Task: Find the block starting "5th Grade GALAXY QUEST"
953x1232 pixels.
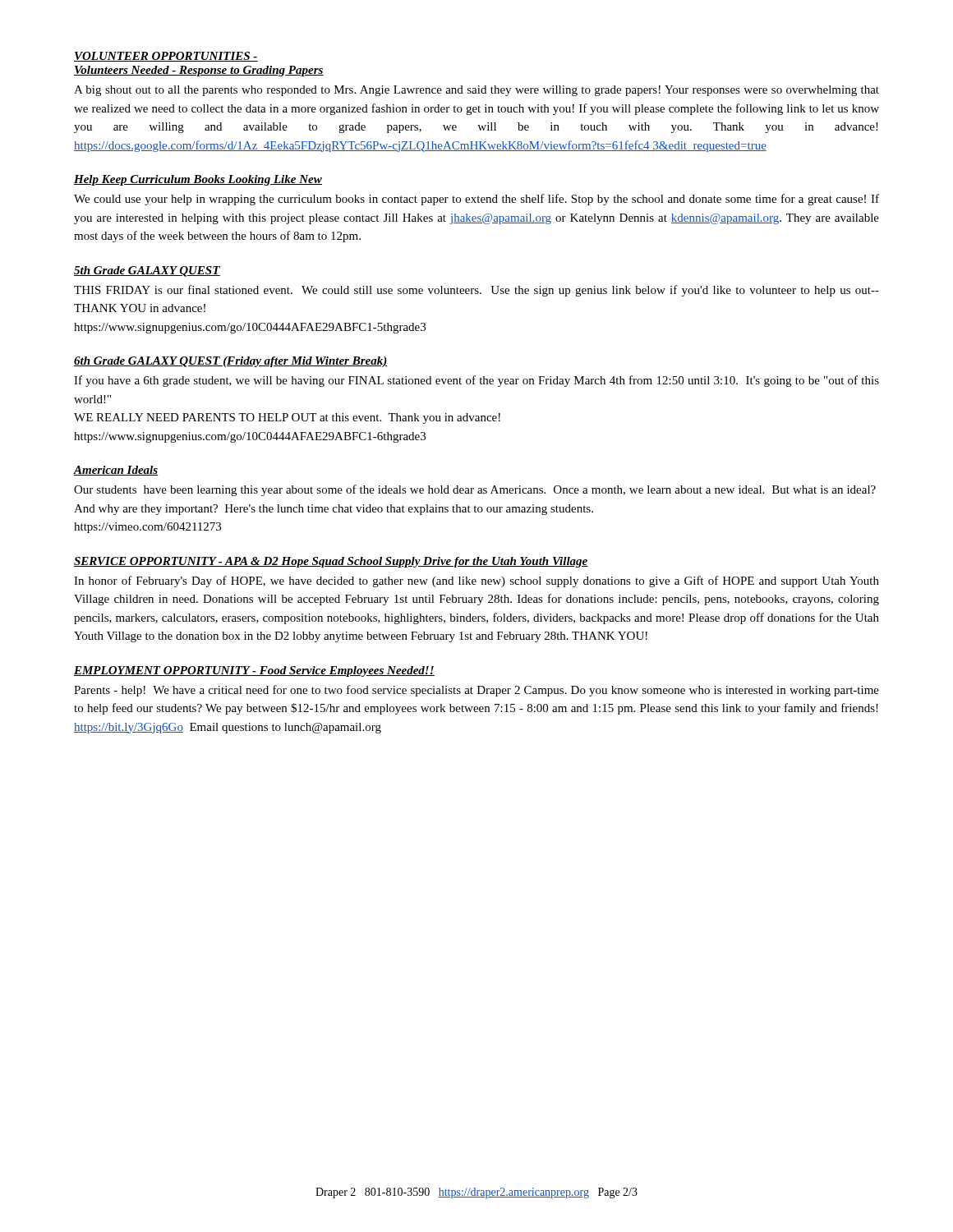Action: click(147, 270)
